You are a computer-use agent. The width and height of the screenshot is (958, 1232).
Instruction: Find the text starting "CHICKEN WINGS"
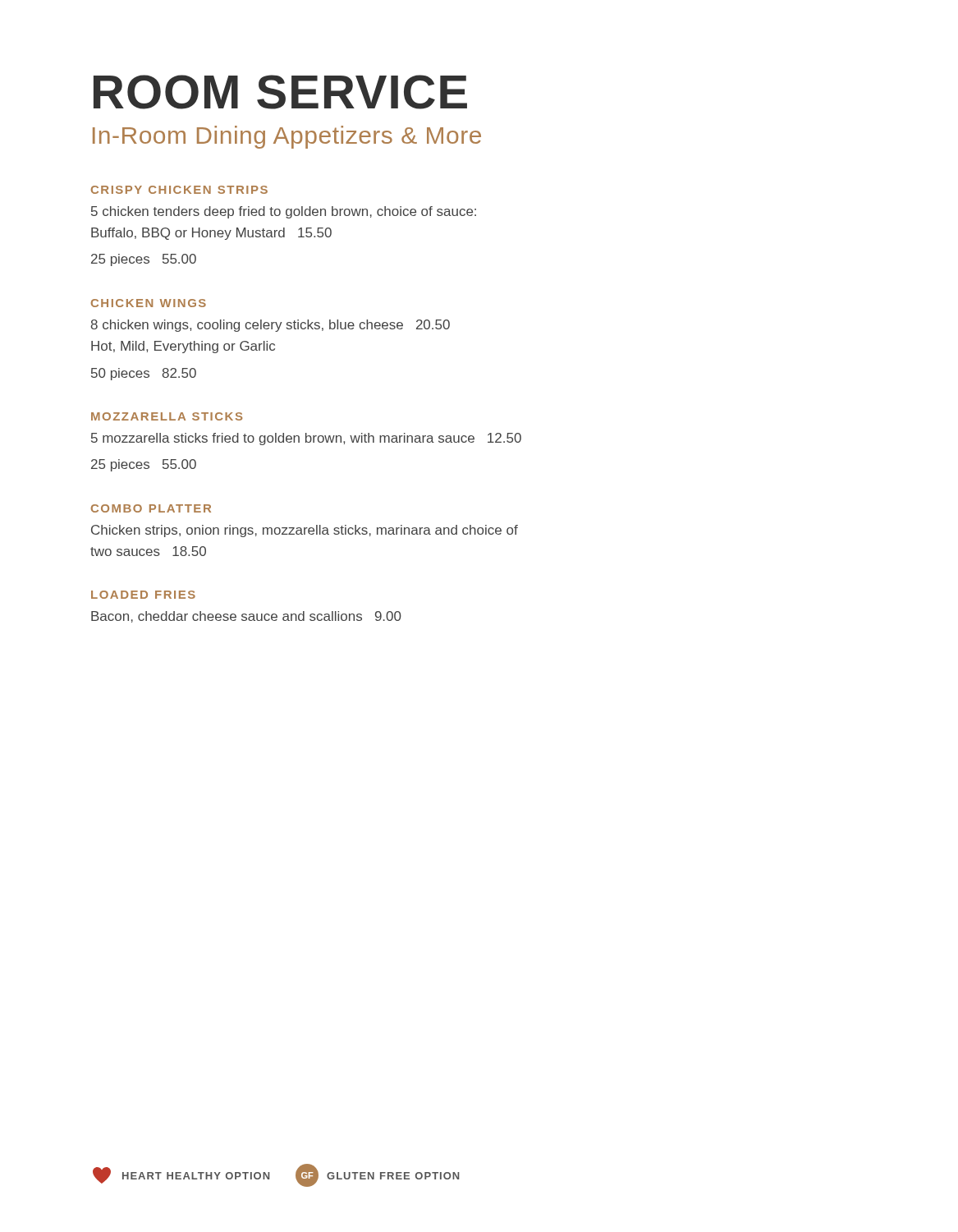pyautogui.click(x=149, y=303)
